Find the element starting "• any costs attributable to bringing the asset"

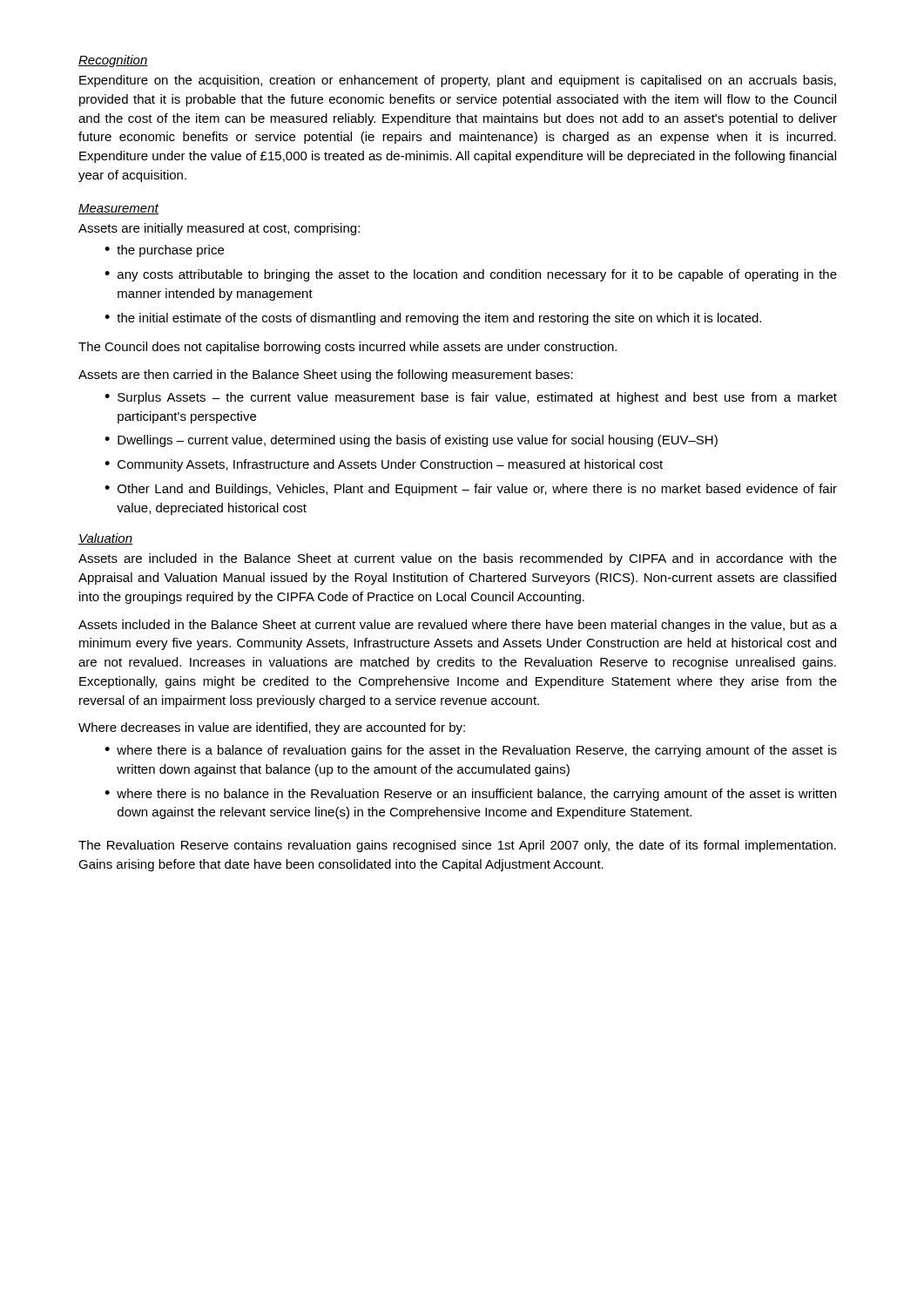click(471, 284)
